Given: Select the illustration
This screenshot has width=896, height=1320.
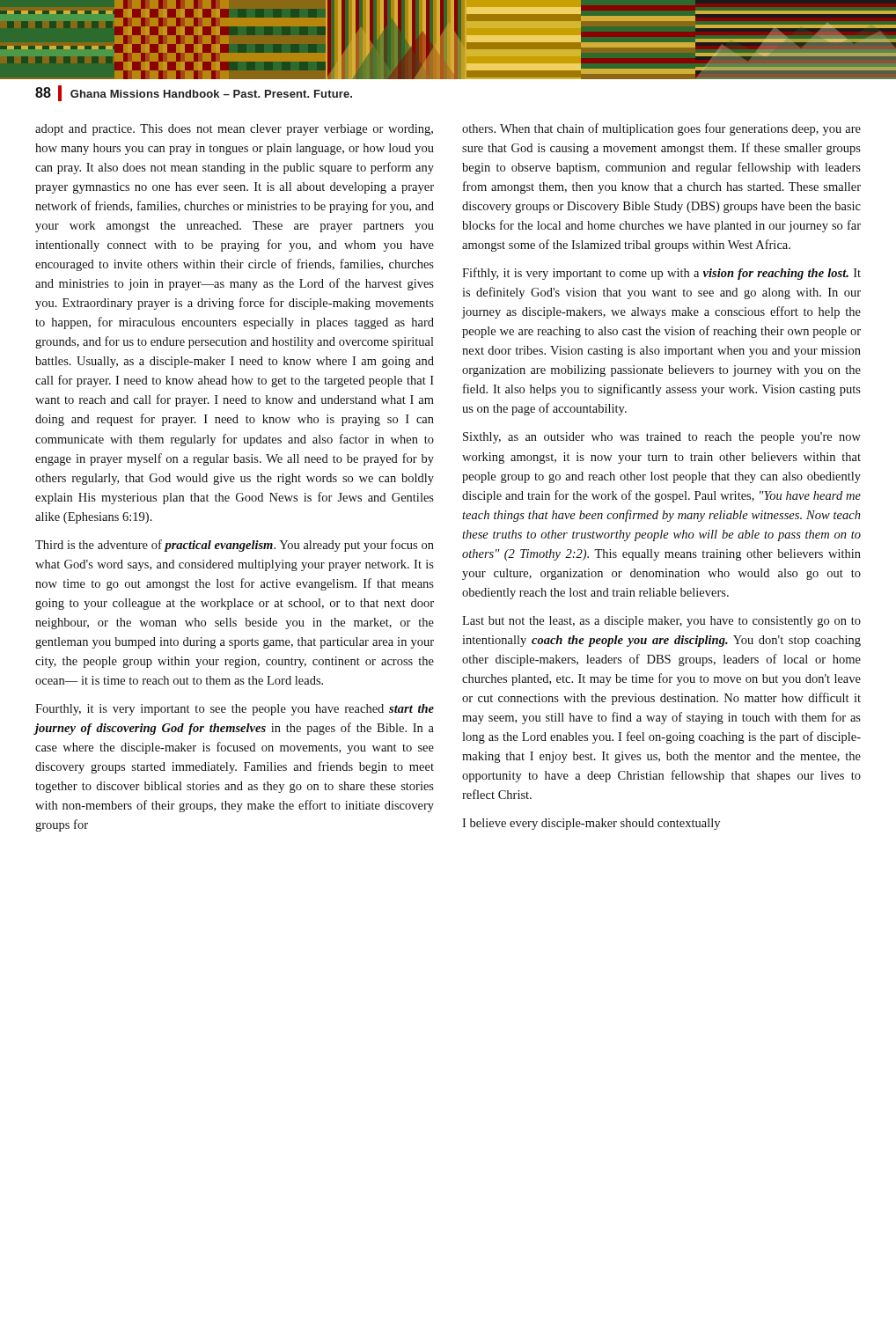Looking at the screenshot, I should coord(448,40).
